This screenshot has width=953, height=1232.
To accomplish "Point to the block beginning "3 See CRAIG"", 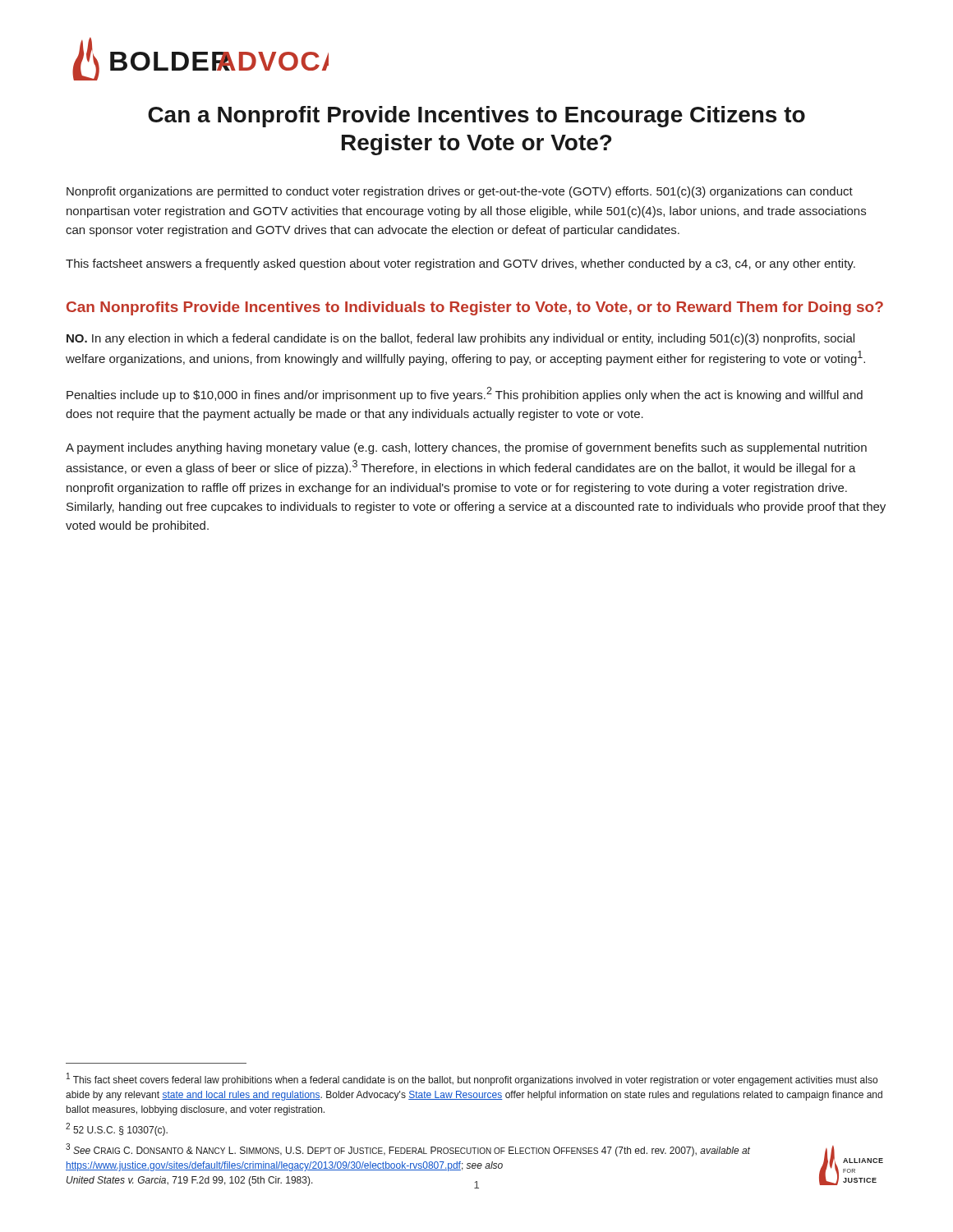I will coord(408,1164).
